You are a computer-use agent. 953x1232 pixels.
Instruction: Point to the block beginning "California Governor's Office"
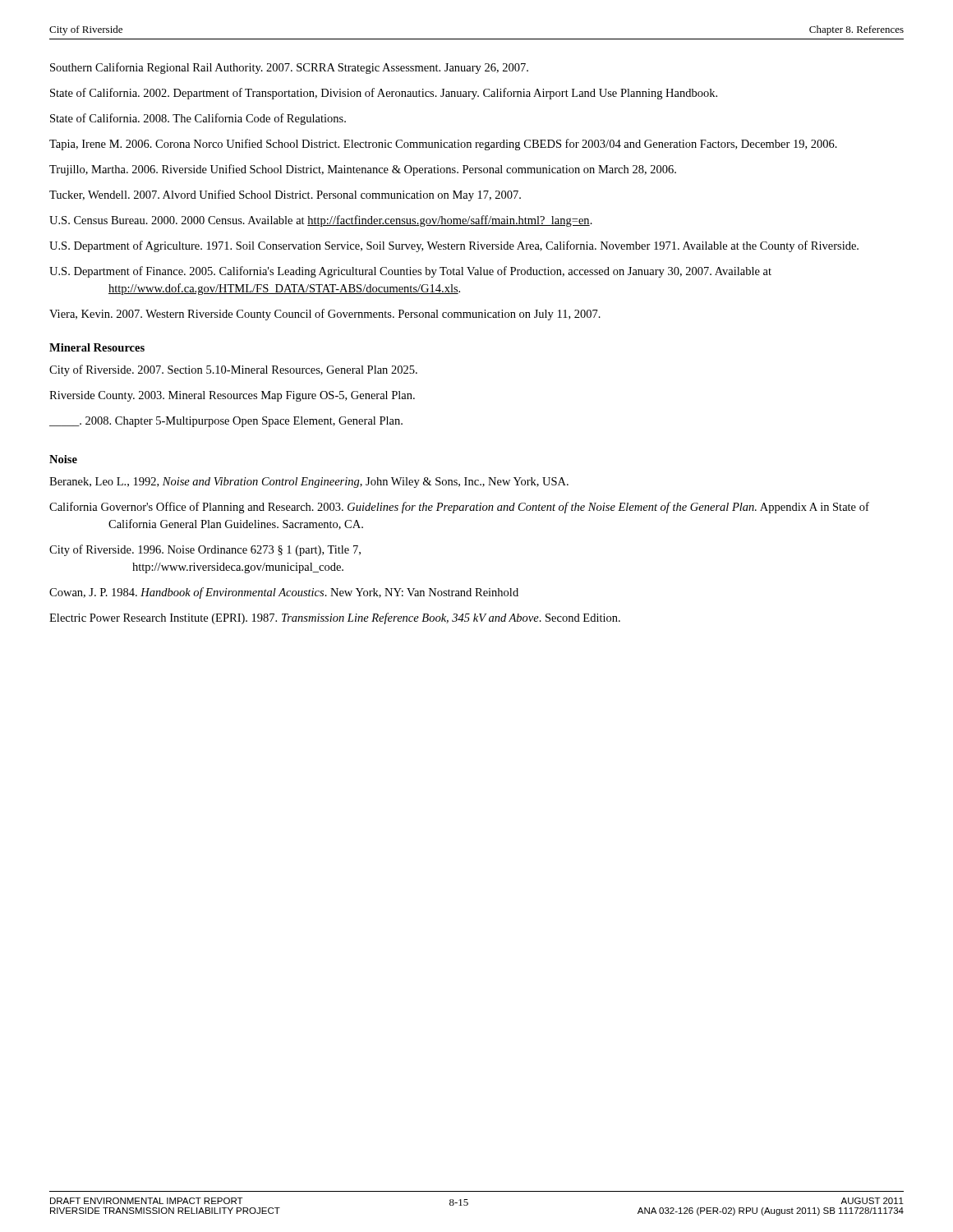pos(459,516)
